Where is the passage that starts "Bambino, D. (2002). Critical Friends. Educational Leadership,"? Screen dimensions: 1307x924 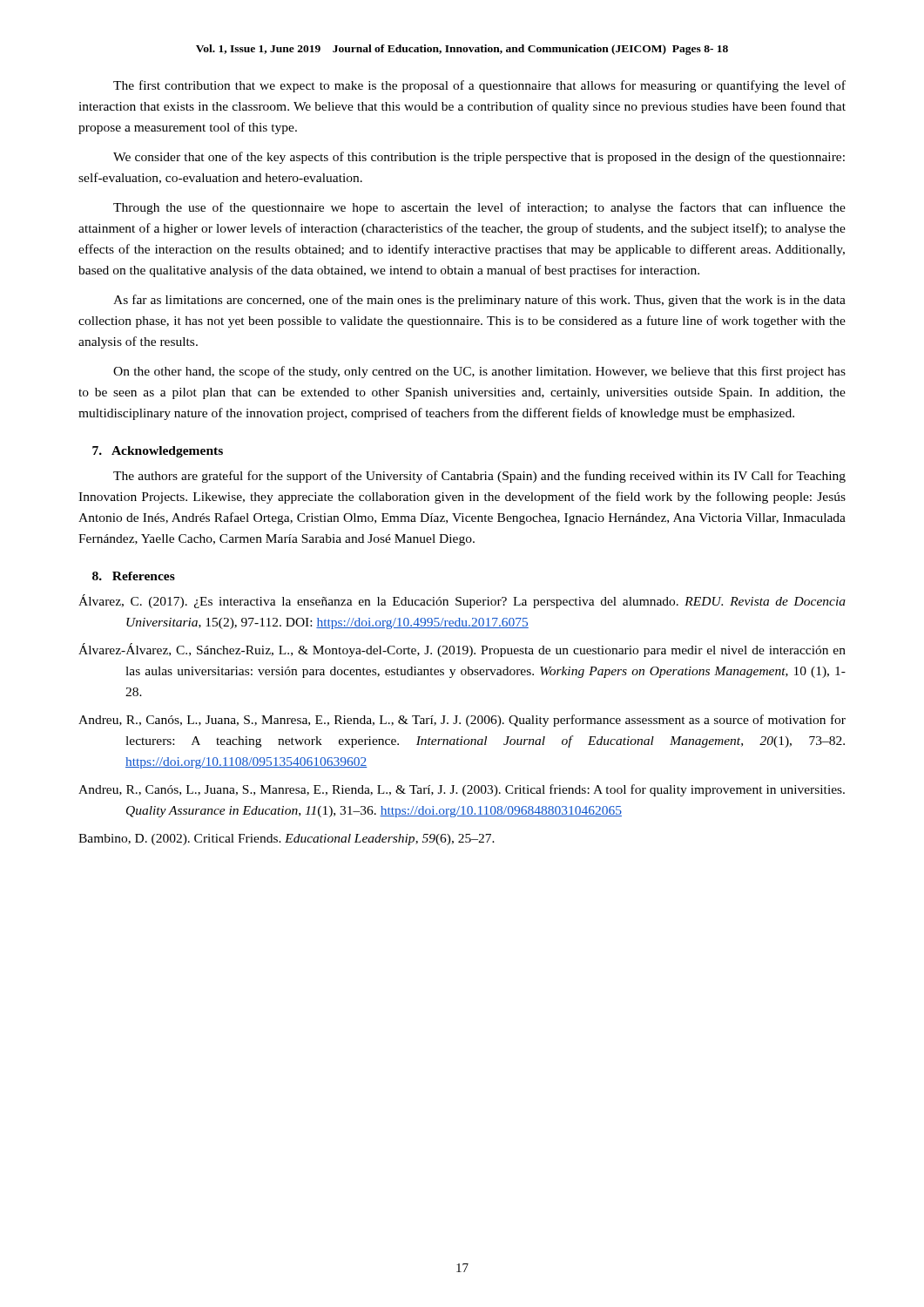tap(287, 838)
